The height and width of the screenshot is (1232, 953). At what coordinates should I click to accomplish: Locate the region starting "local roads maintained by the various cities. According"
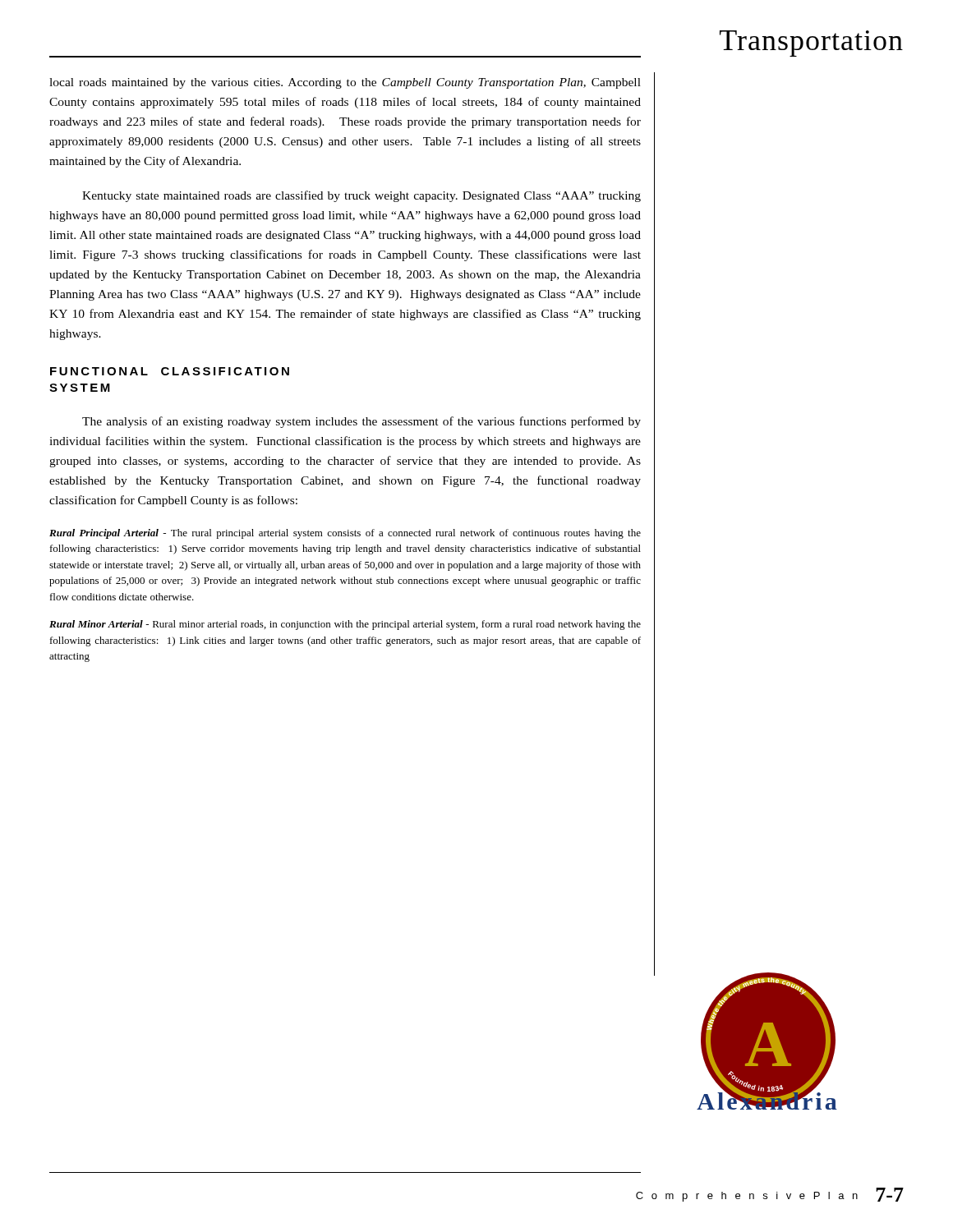(x=345, y=122)
